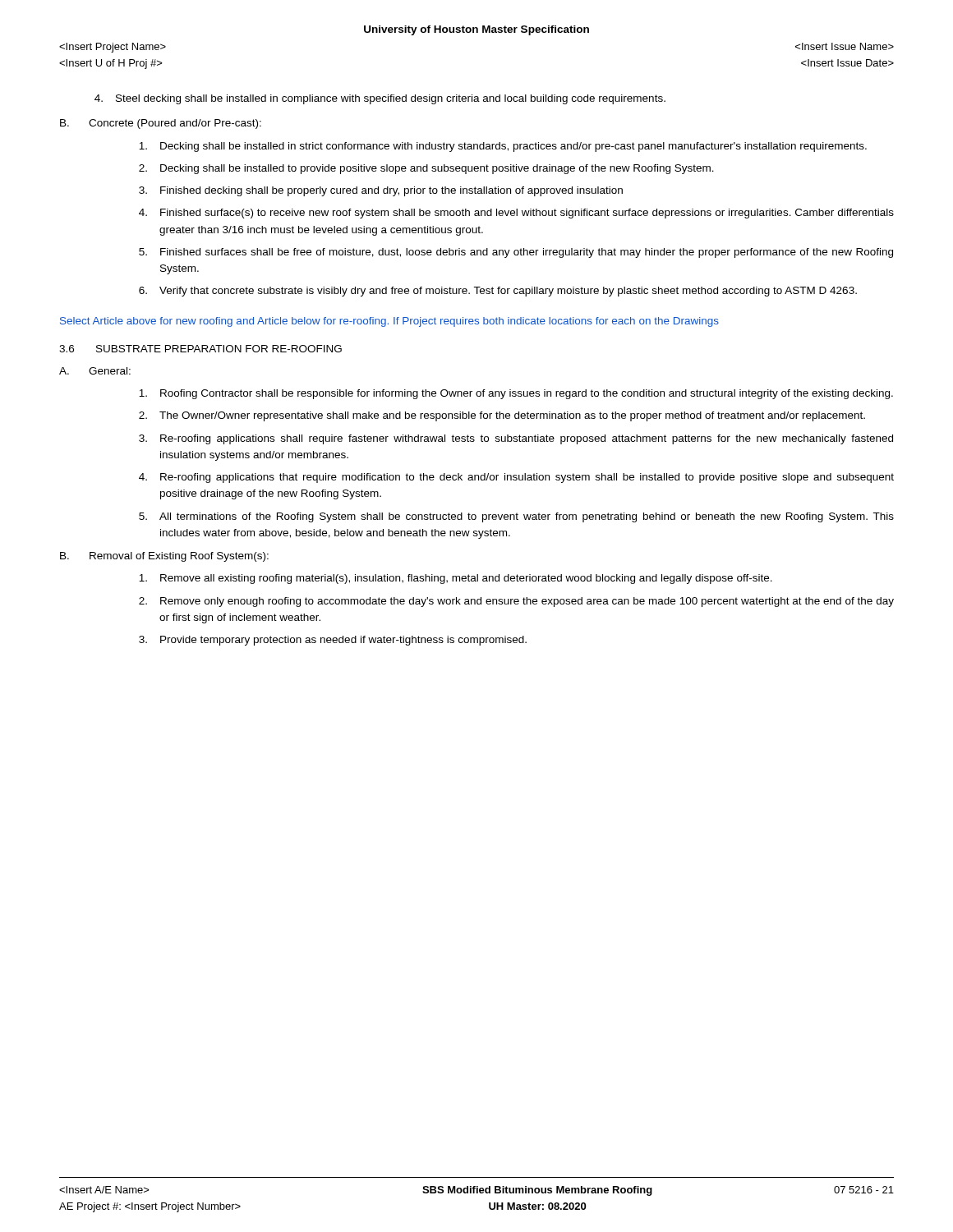Click on the text block starting "3.6 SUBSTRATE PREPARATION FOR RE-ROOFING"
953x1232 pixels.
(x=201, y=348)
